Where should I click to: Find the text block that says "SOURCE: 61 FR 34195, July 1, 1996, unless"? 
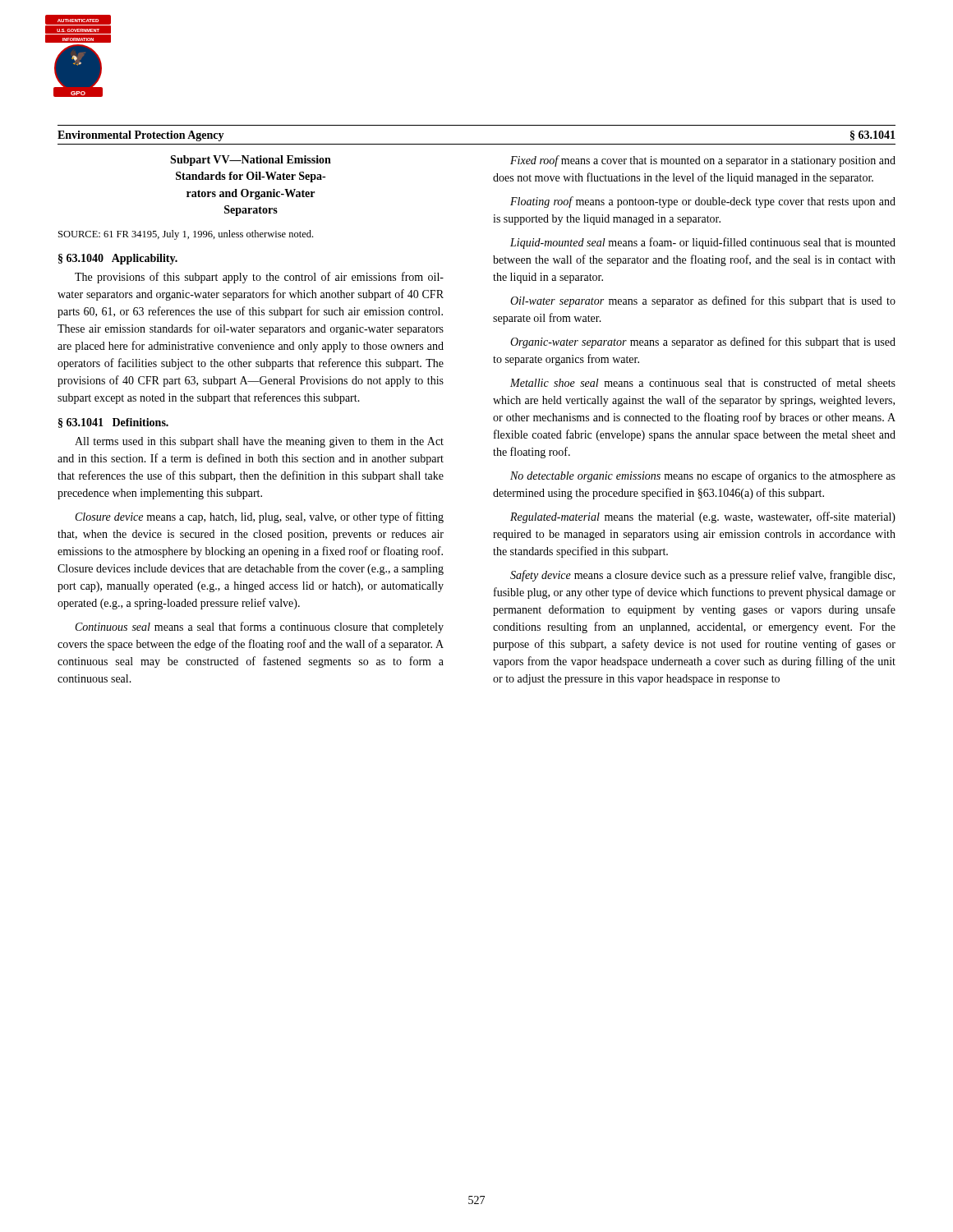point(186,234)
